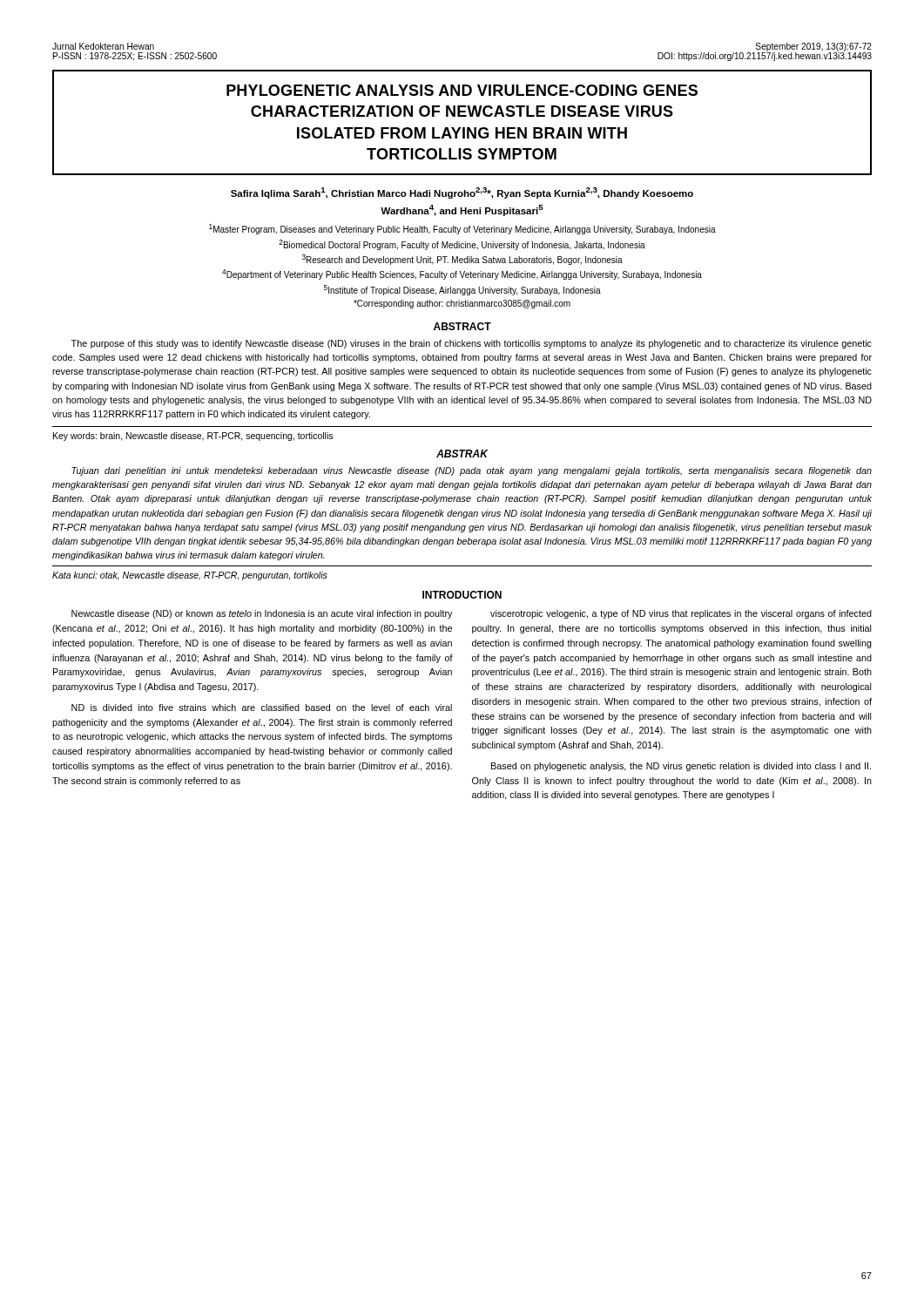This screenshot has height=1307, width=924.
Task: Click the passage that begins "Kata kunci: otak, Newcastle disease, RT-PCR, pengurutan,"
Action: point(190,575)
